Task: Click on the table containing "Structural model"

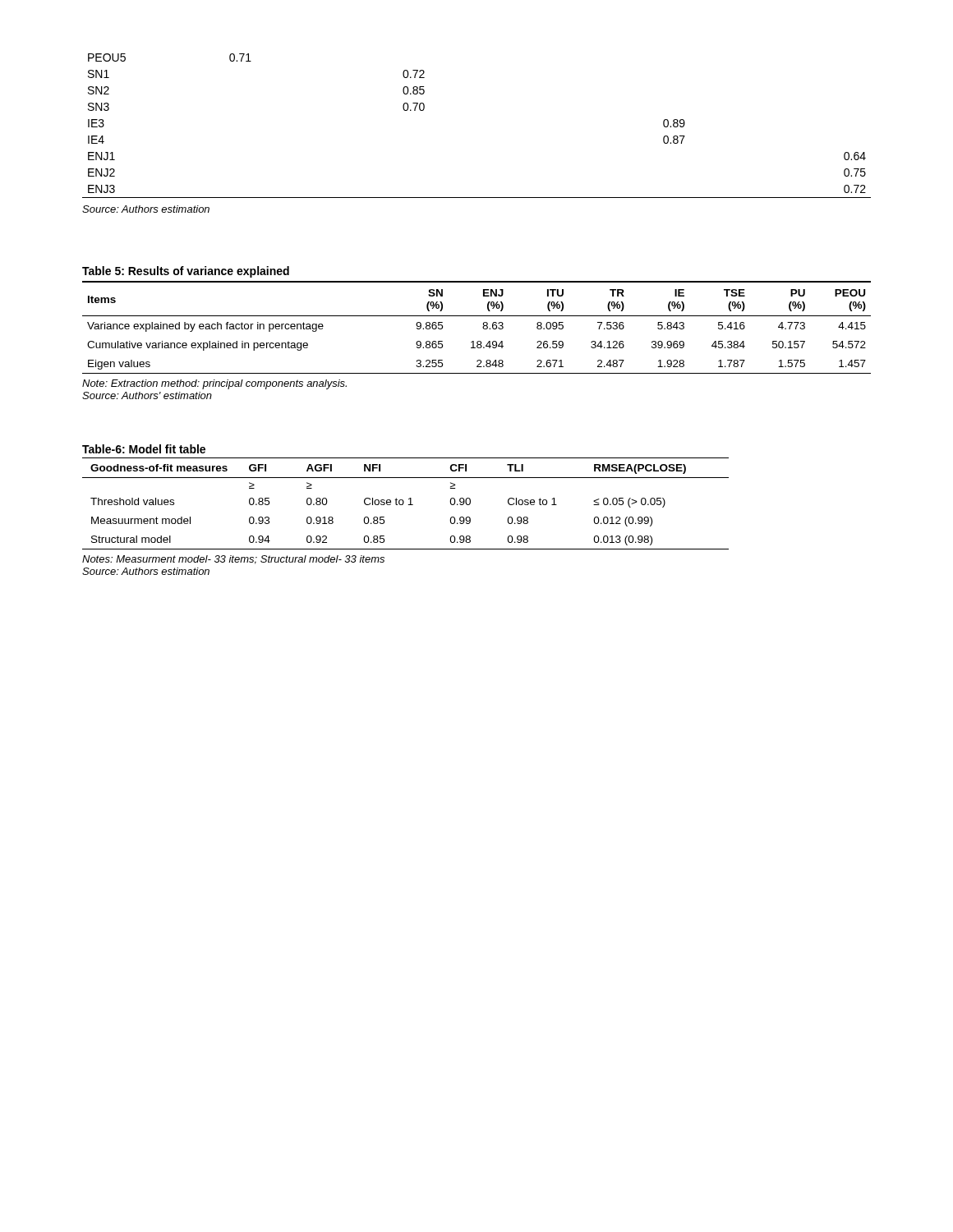Action: 476,503
